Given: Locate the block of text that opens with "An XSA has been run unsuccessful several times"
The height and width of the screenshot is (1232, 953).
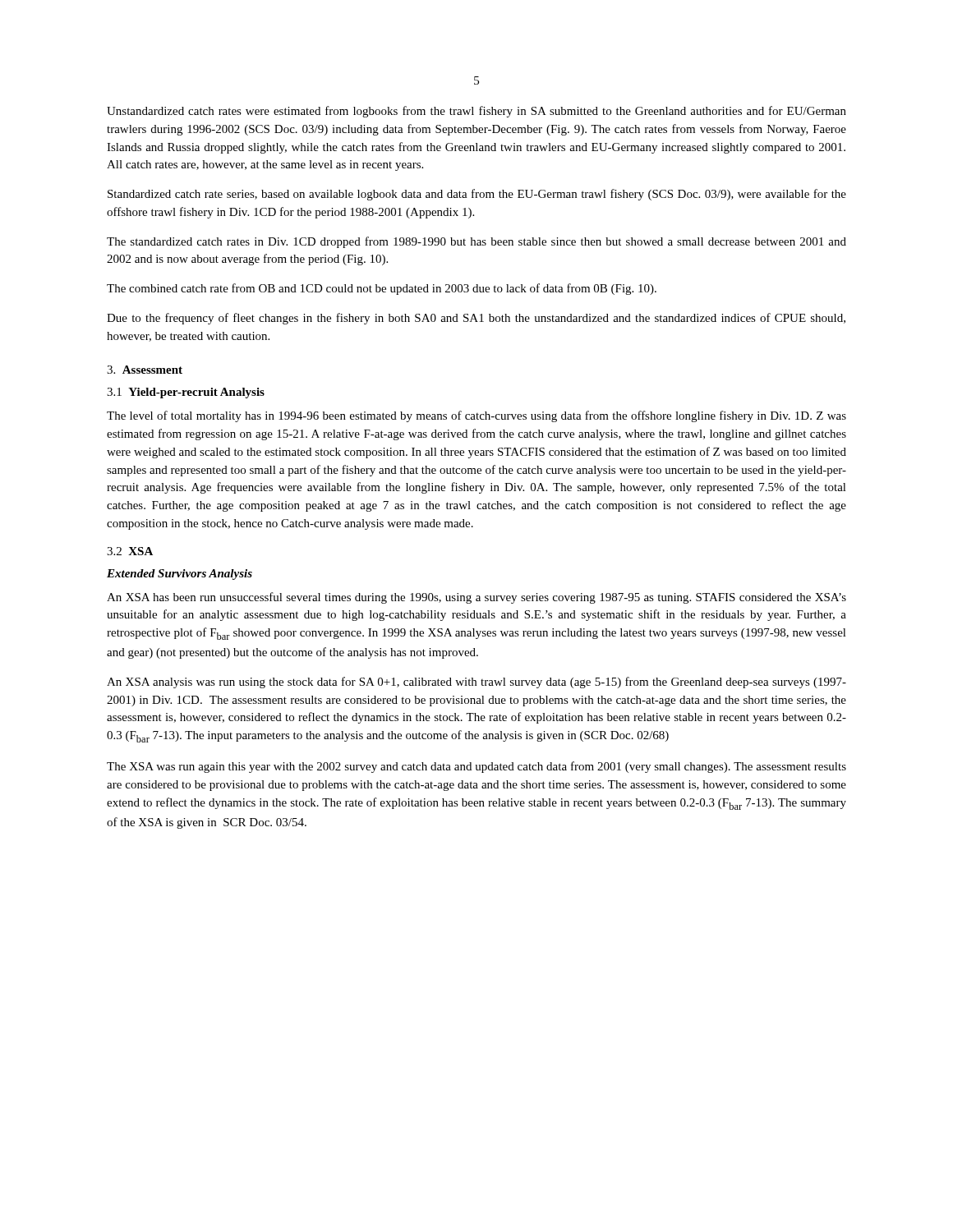Looking at the screenshot, I should 476,625.
